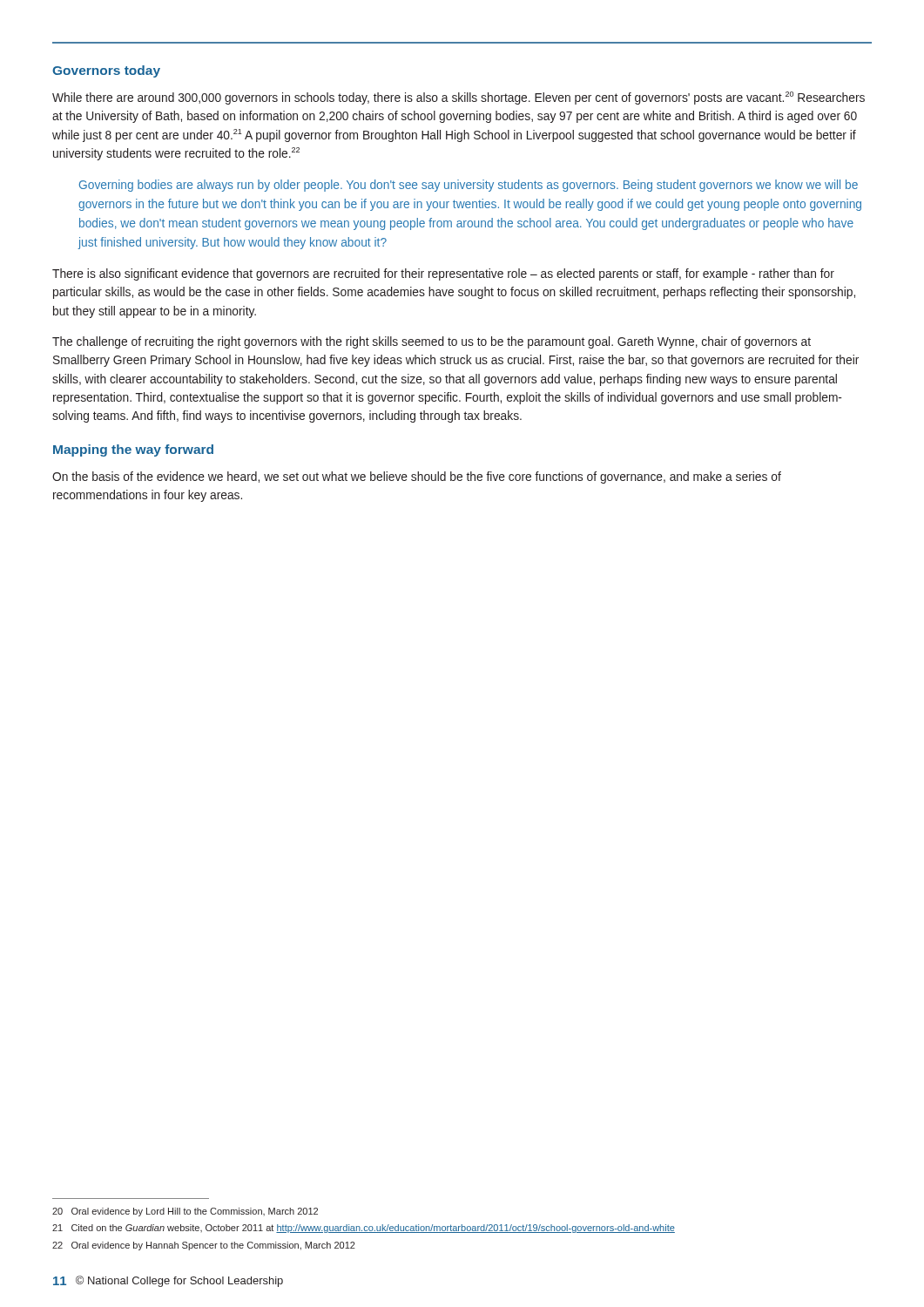Where does it say "Mapping the way forward"?
The width and height of the screenshot is (924, 1307).
coord(133,449)
